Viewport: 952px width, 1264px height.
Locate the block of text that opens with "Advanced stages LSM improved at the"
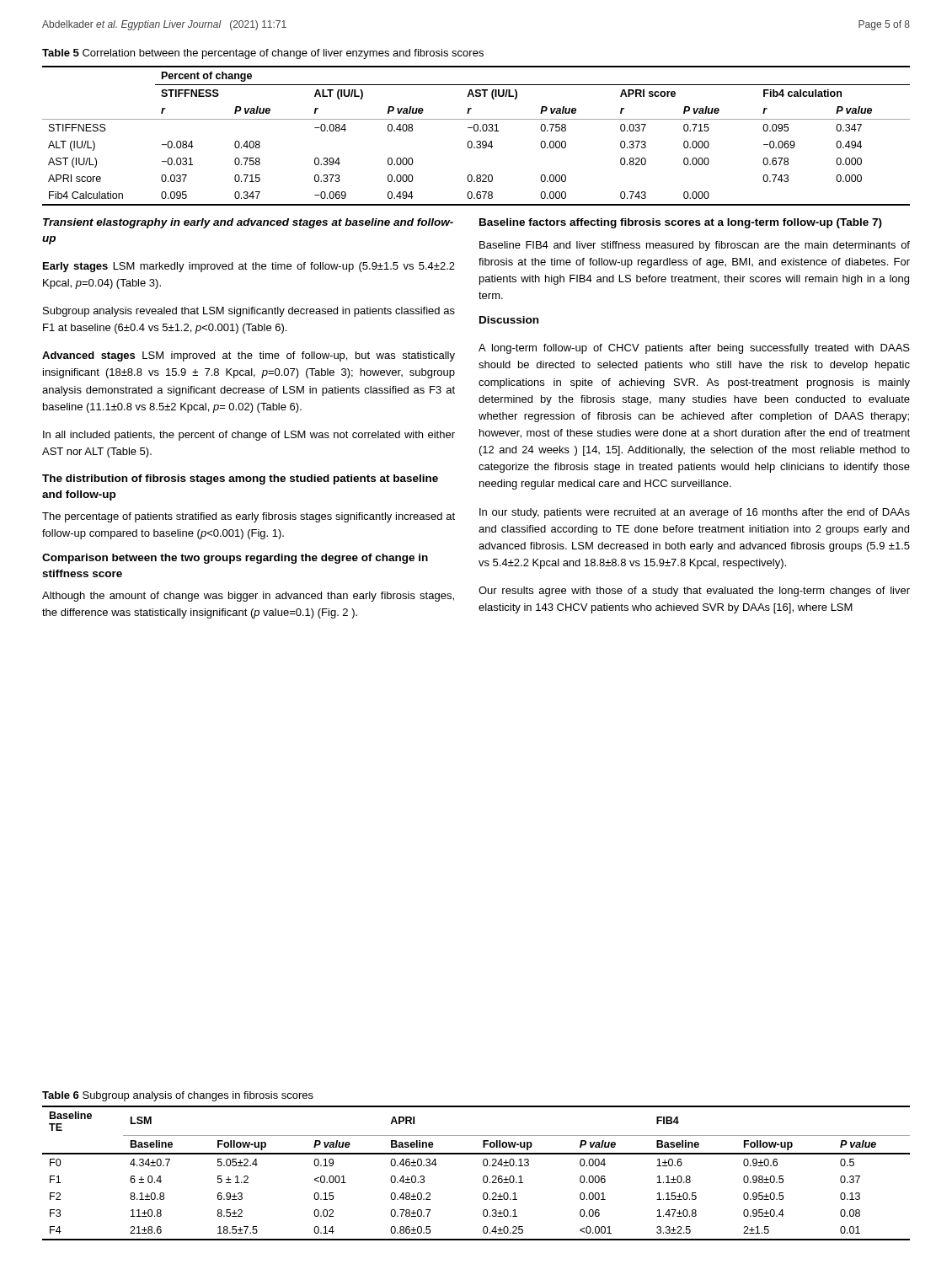[249, 404]
